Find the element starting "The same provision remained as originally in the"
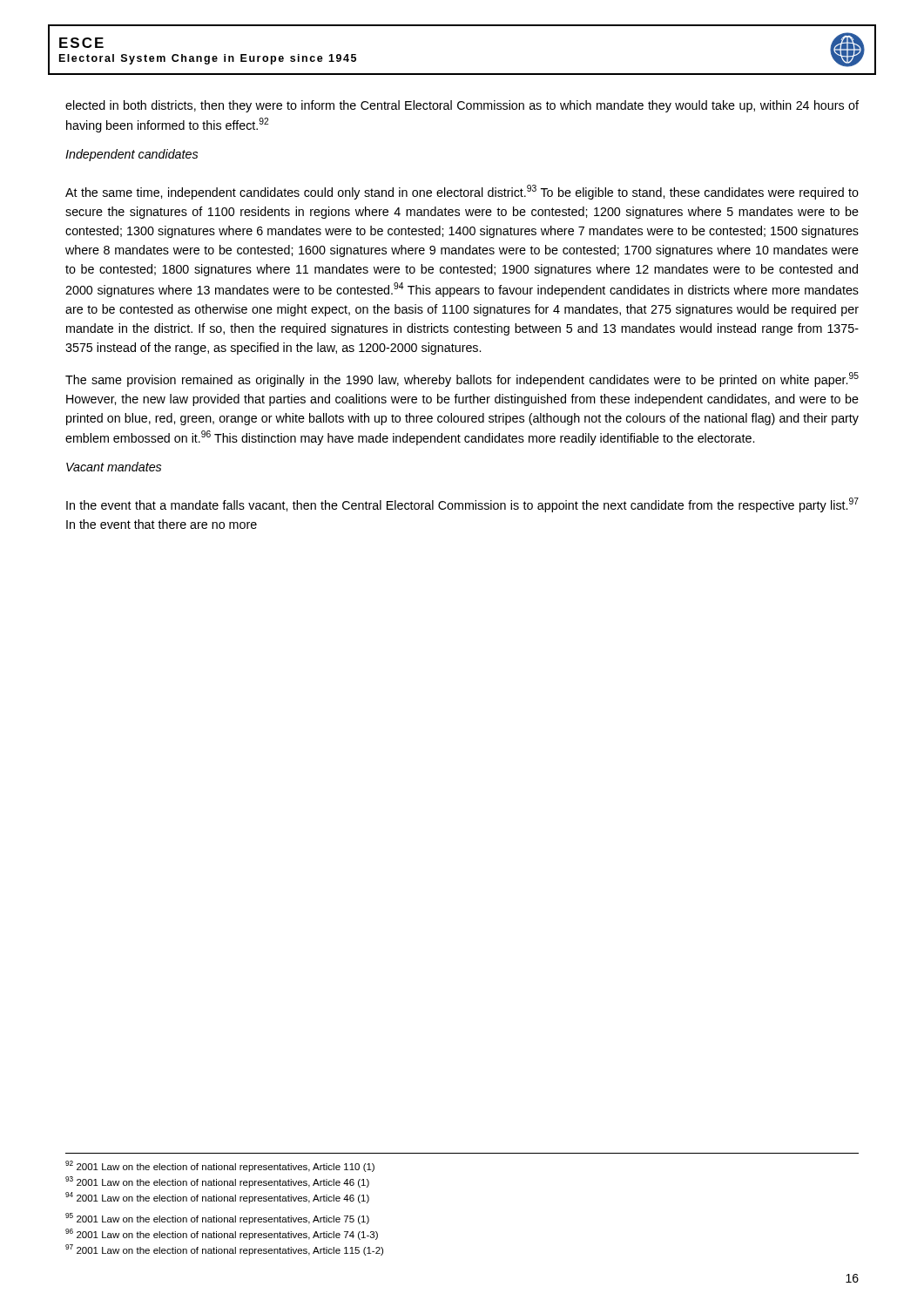This screenshot has height=1307, width=924. point(462,408)
